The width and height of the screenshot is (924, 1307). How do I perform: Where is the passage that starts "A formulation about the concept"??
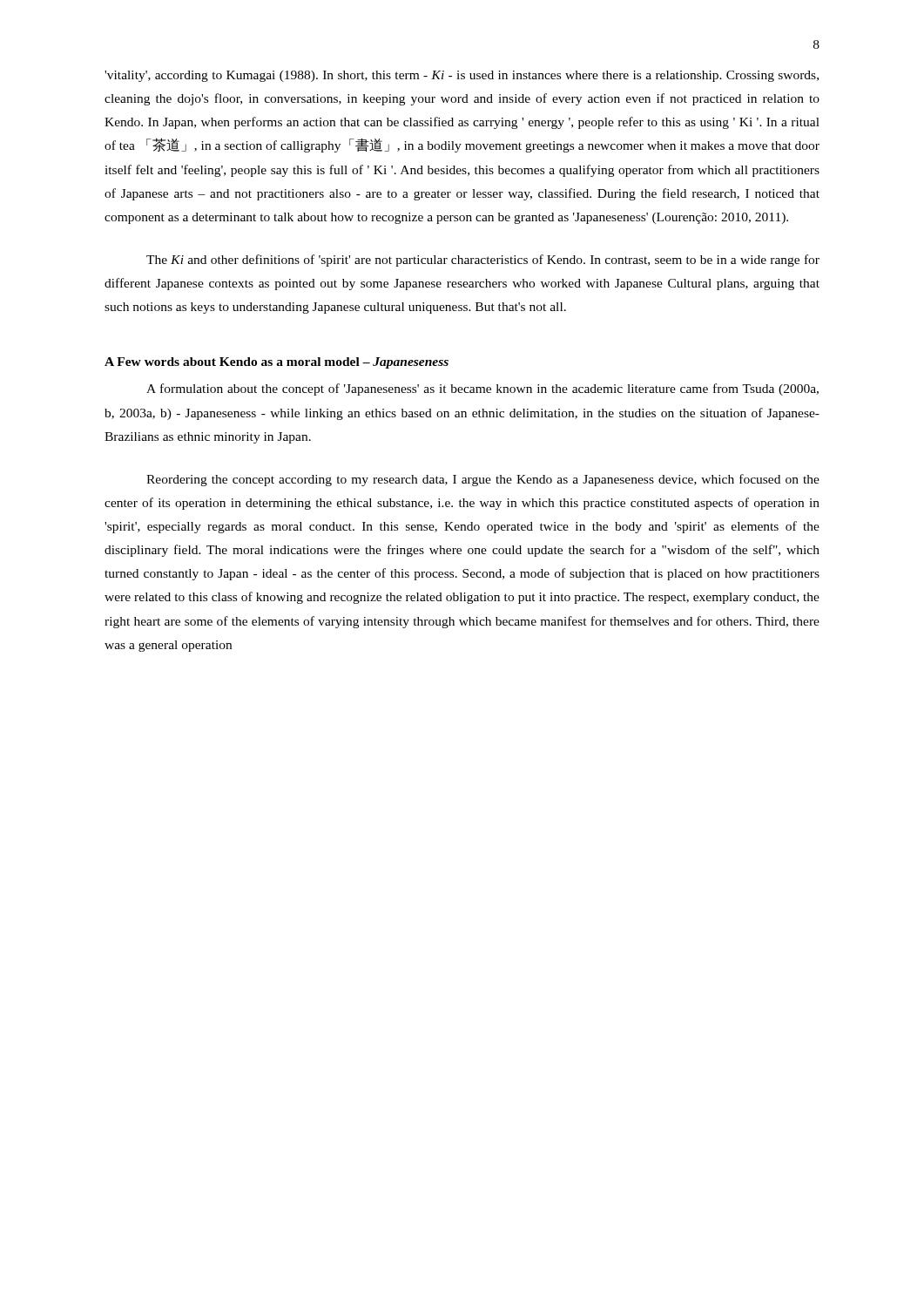pos(462,412)
